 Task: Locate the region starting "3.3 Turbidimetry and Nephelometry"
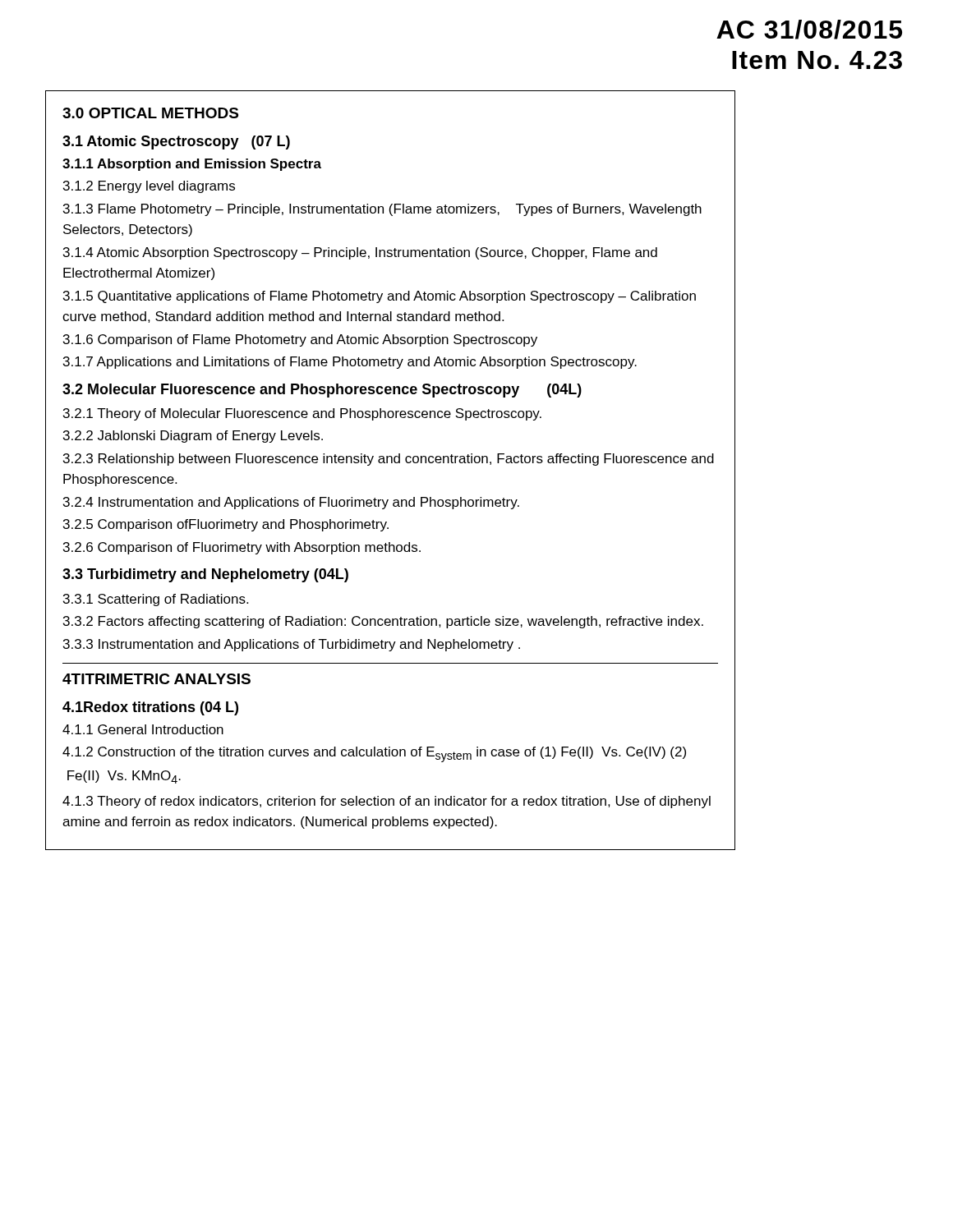[206, 574]
